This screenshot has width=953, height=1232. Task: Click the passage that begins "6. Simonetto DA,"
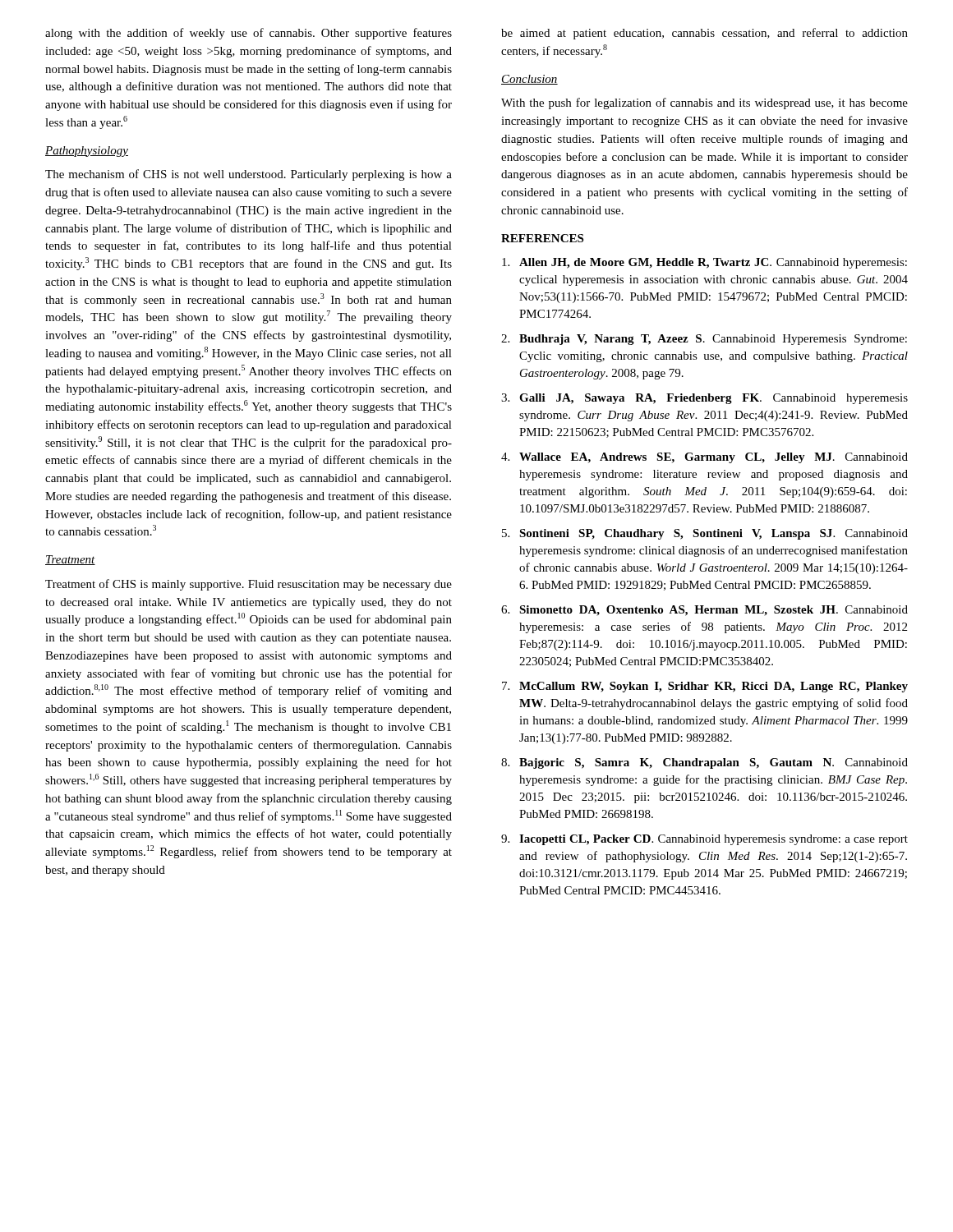click(x=705, y=636)
